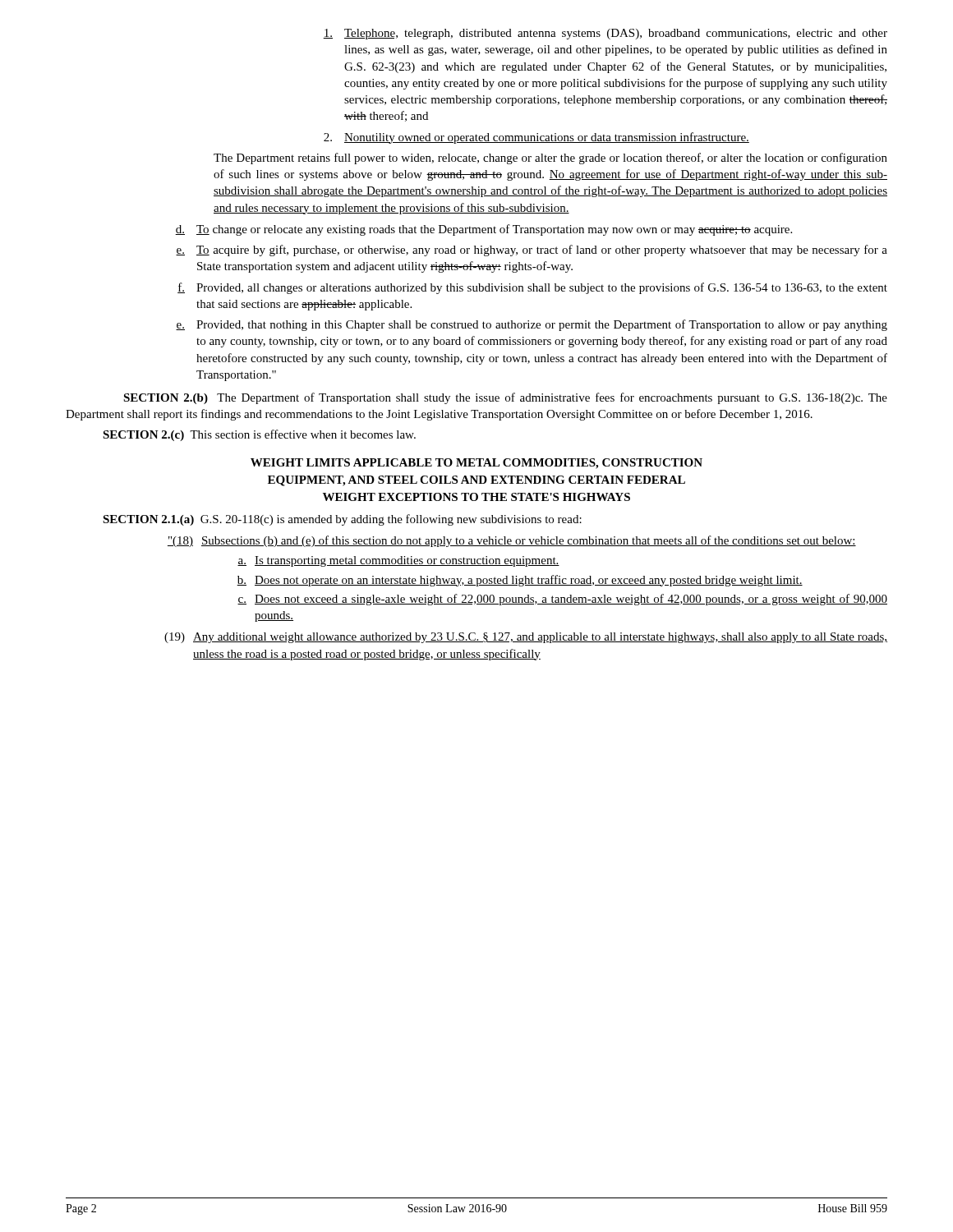Point to the region starting "SECTION 2.(c) This section is effective"
953x1232 pixels.
click(x=241, y=434)
